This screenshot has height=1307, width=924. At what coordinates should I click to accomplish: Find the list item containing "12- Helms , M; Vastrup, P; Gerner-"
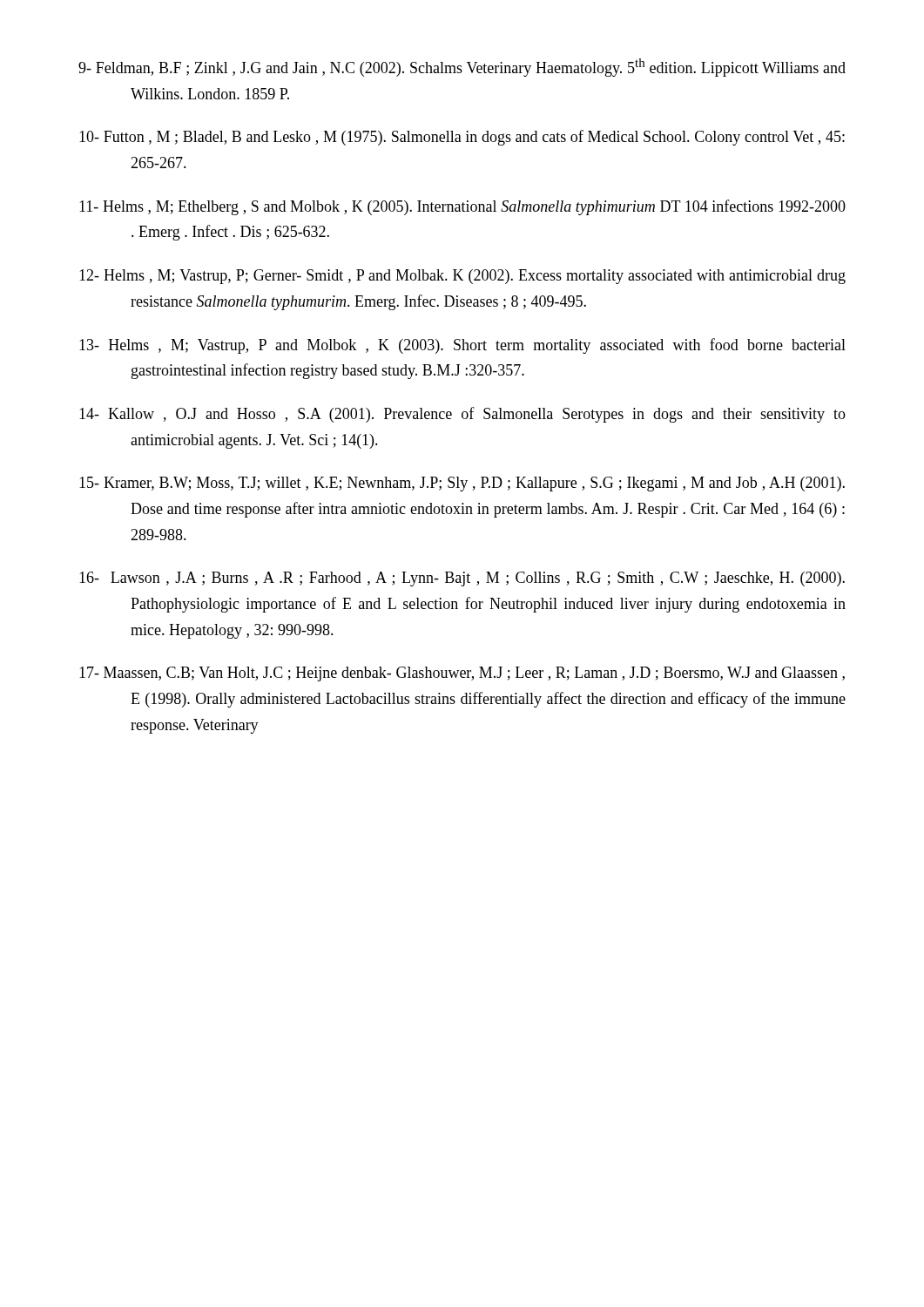point(462,289)
